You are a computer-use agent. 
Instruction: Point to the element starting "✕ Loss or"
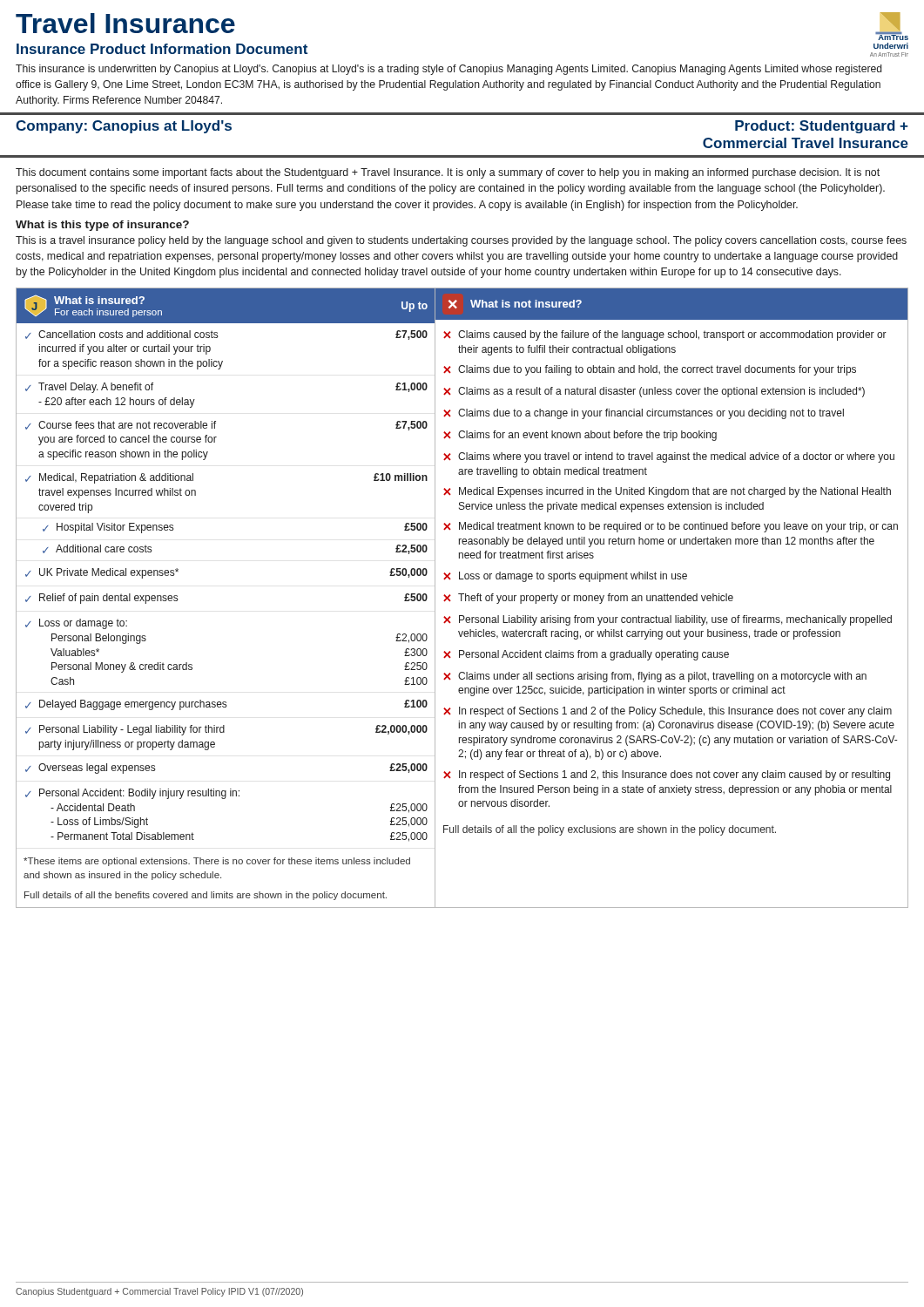[x=565, y=577]
